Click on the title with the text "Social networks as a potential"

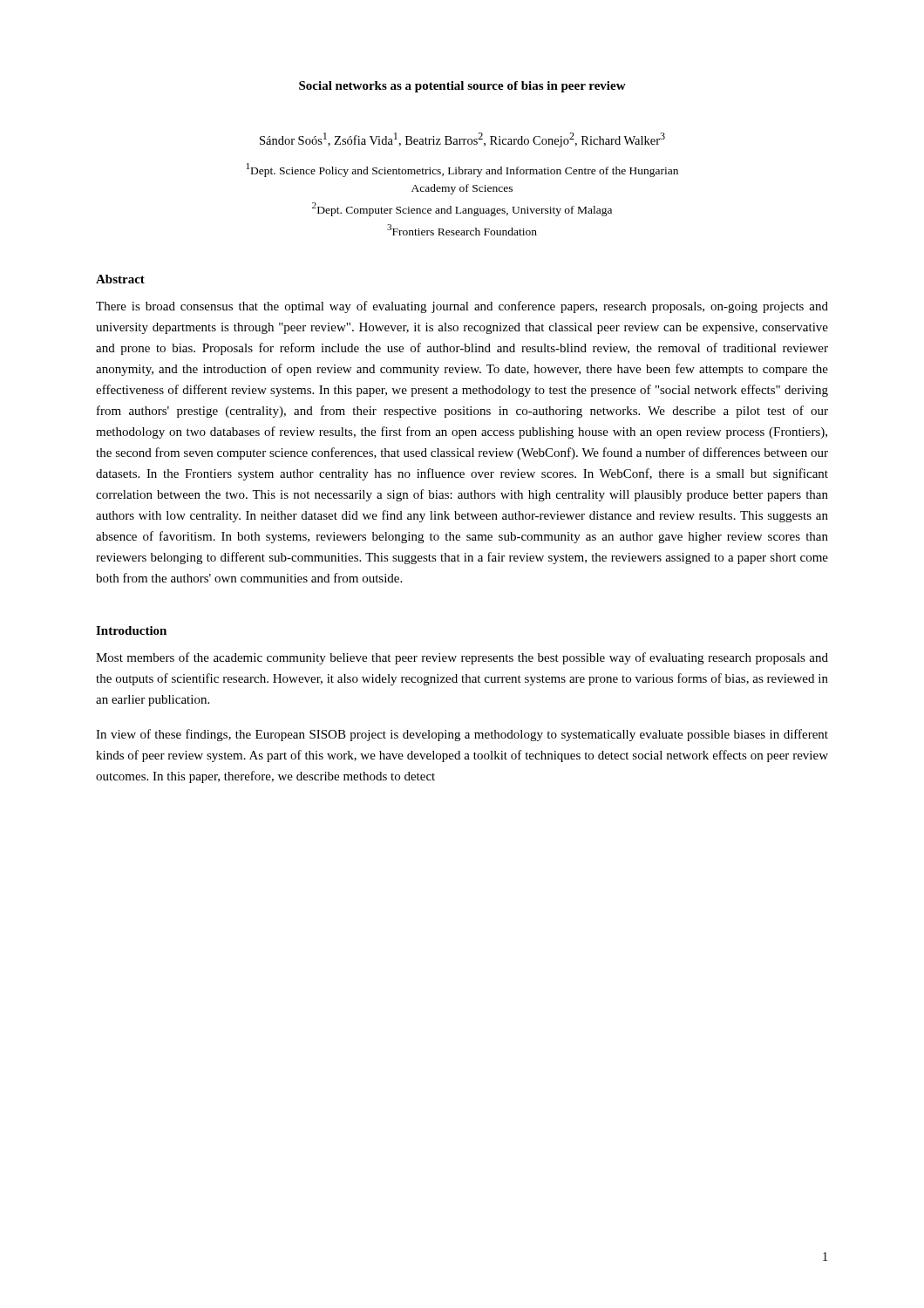pos(462,85)
